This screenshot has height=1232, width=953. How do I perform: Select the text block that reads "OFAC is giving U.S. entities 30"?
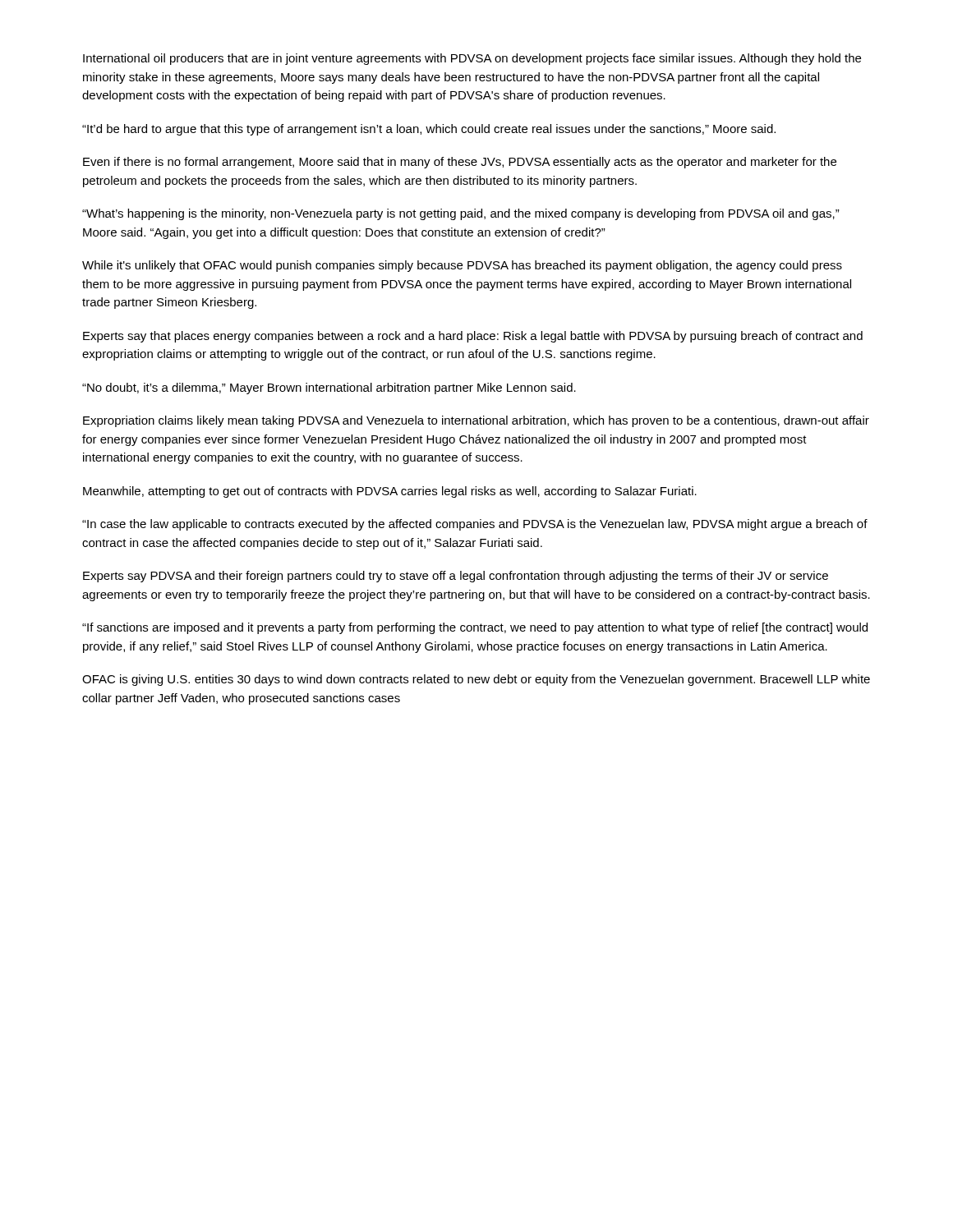click(476, 688)
